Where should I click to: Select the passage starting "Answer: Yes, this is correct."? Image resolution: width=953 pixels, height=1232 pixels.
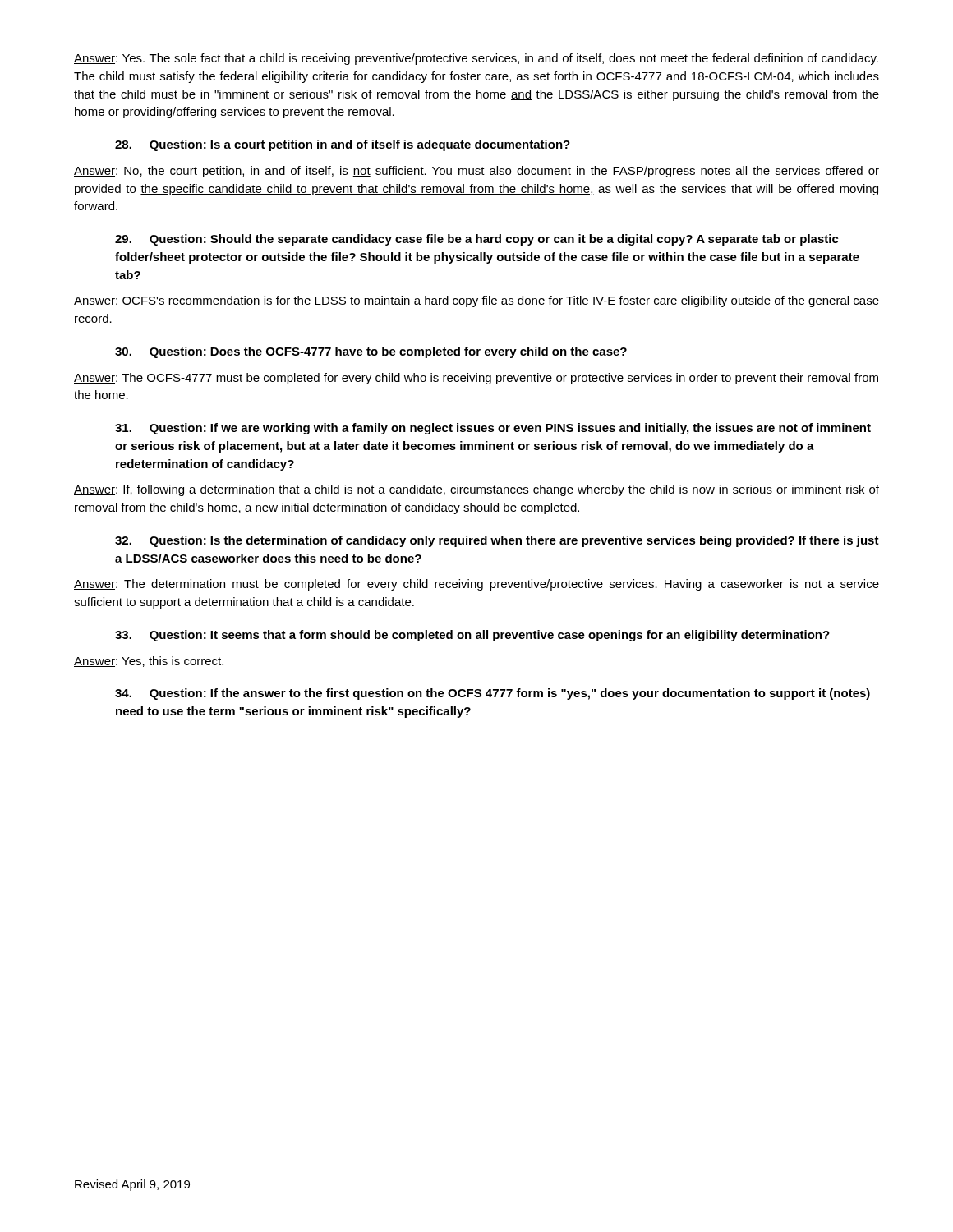click(149, 660)
